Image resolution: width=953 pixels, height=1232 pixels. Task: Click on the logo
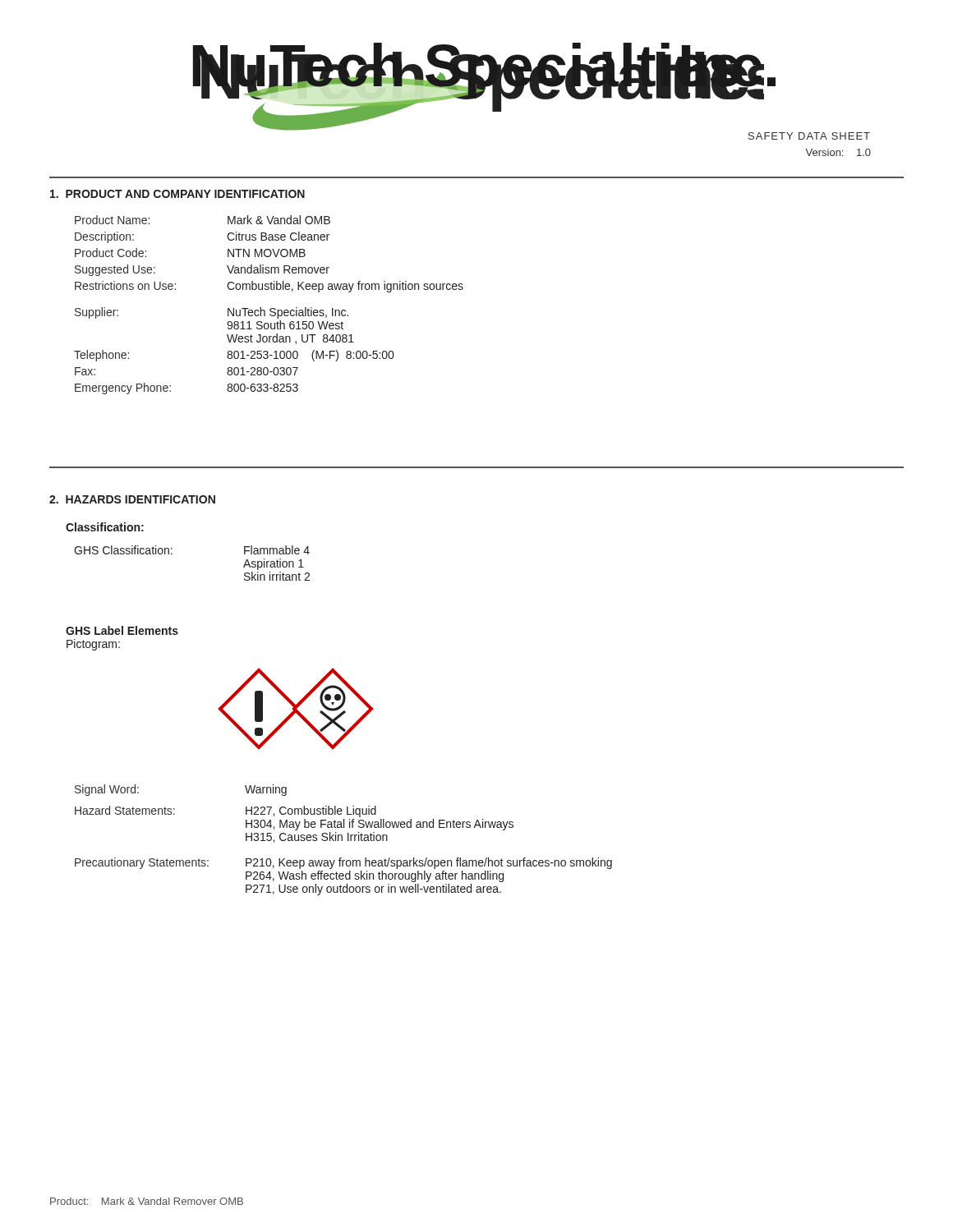coord(476,79)
